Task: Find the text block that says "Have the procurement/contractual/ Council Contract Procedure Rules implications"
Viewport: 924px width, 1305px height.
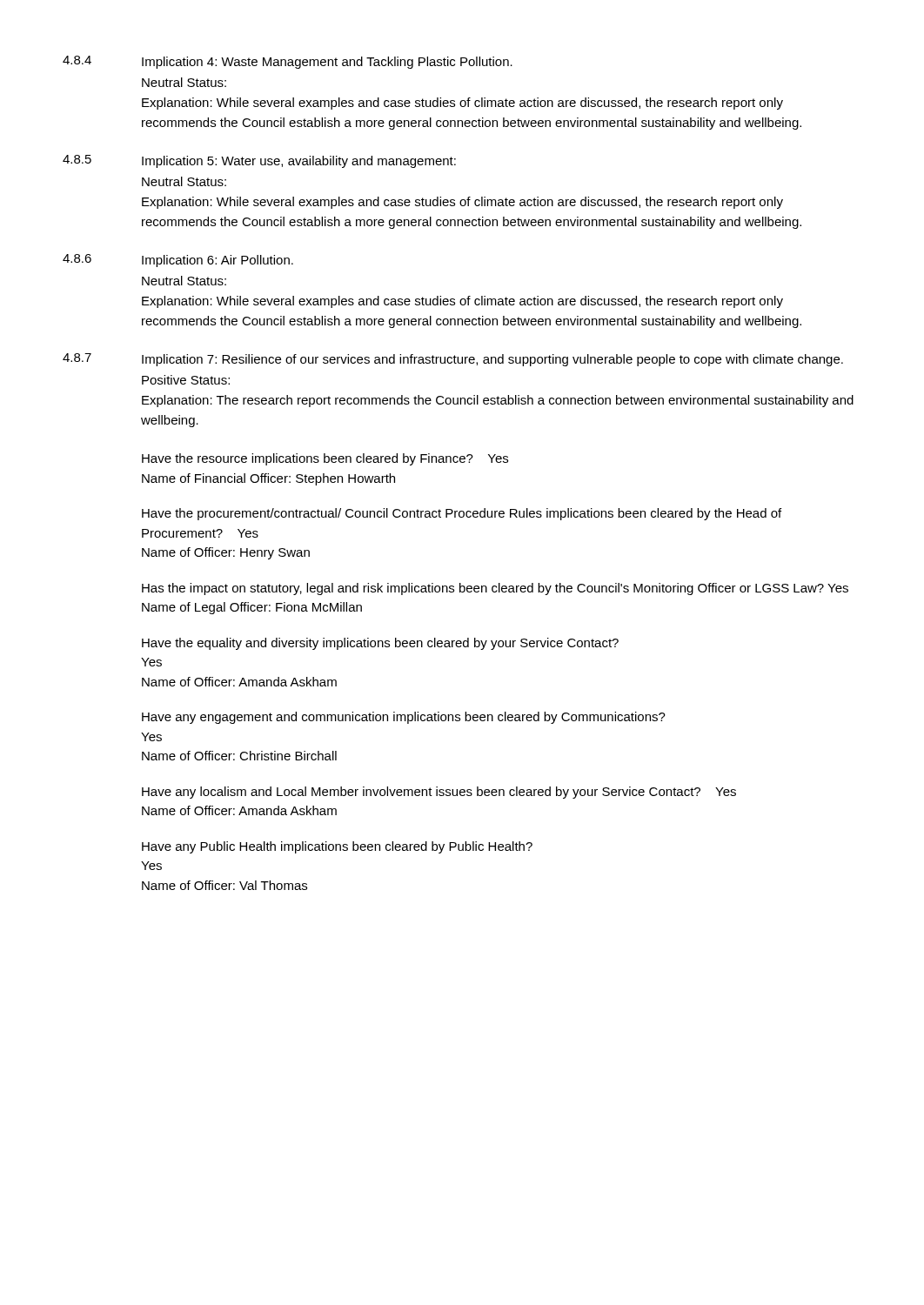Action: [462, 514]
